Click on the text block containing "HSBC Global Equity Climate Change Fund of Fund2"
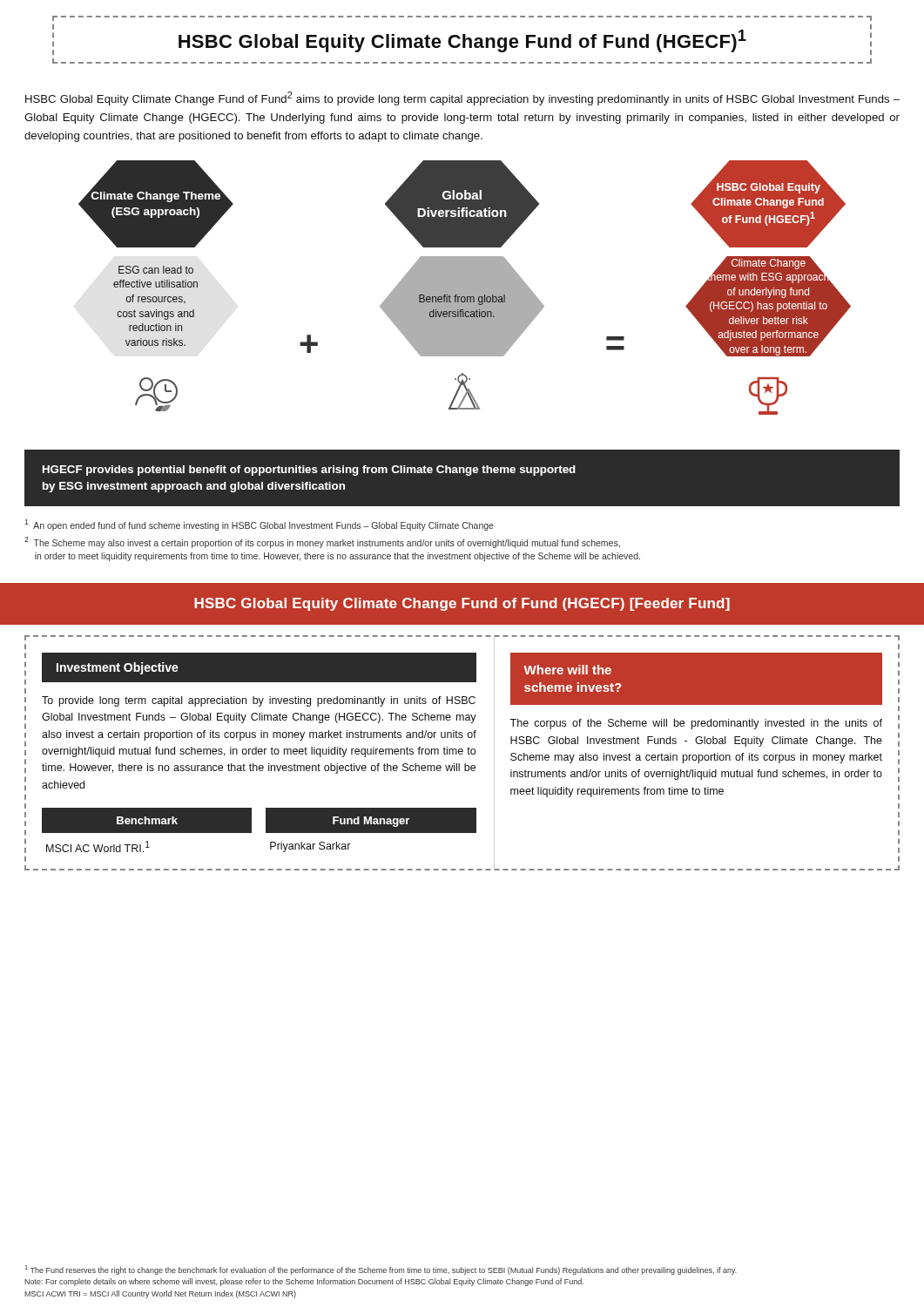 pos(462,116)
